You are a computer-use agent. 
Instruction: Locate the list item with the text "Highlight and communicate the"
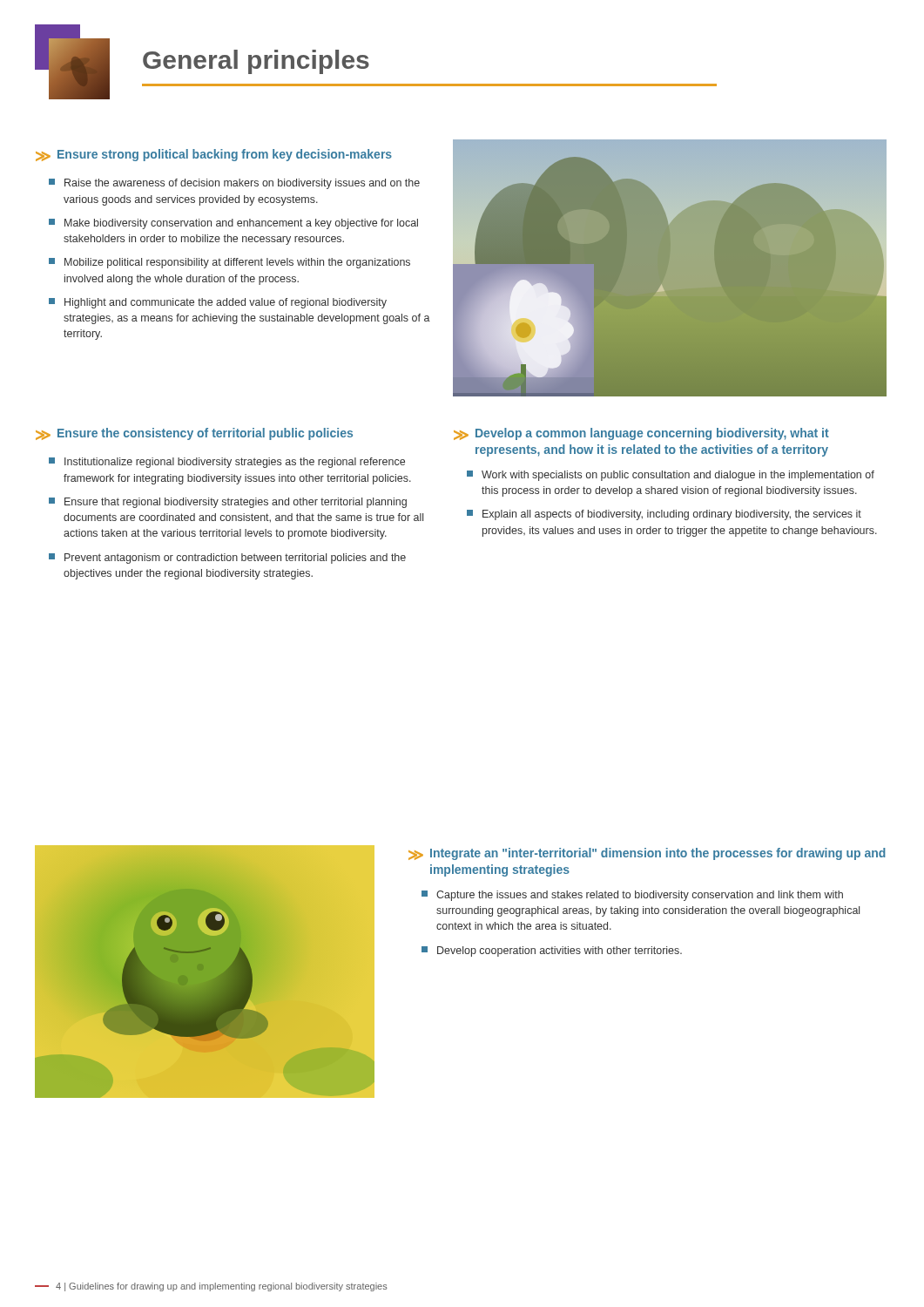[240, 318]
